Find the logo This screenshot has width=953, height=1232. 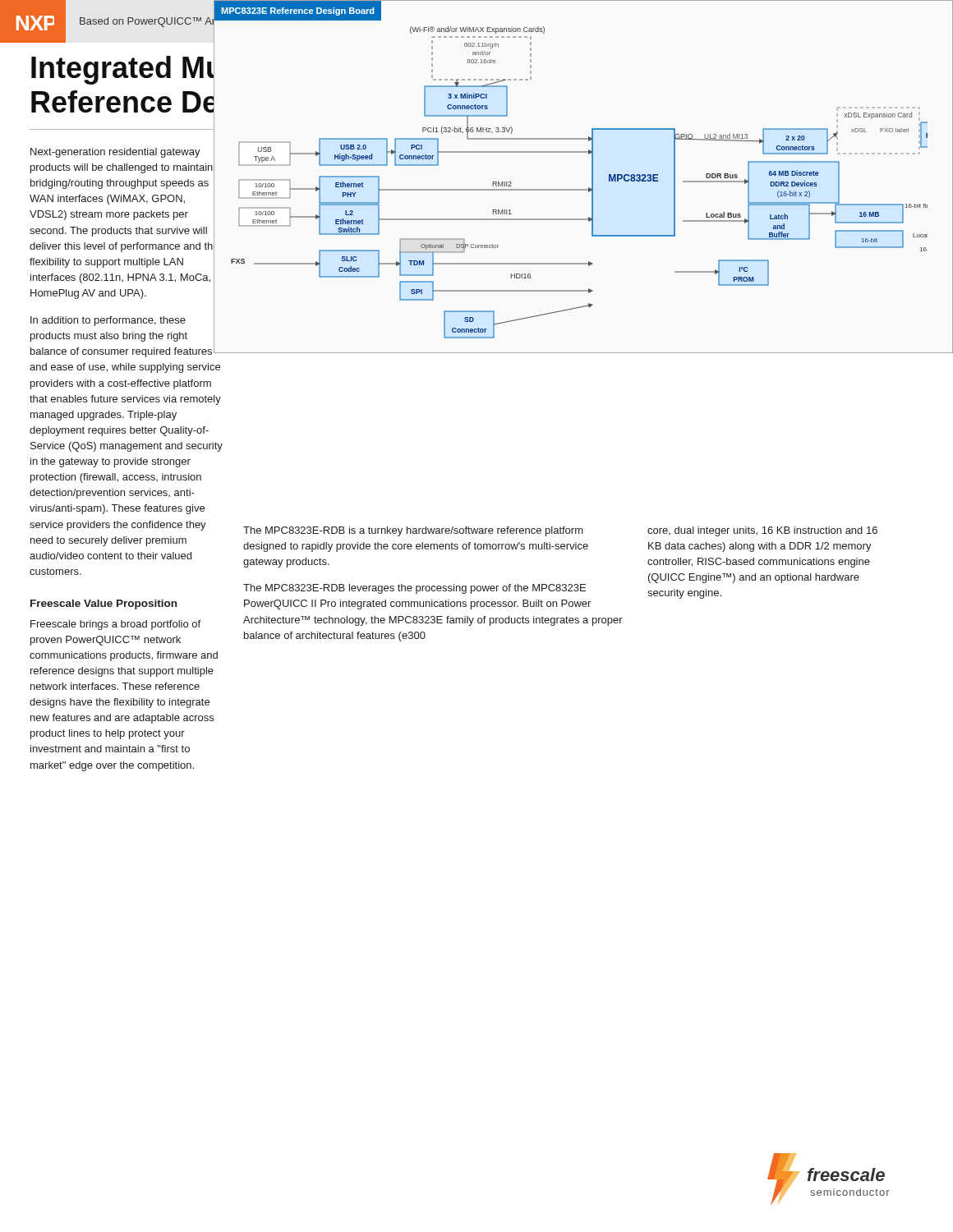[x=841, y=1179]
